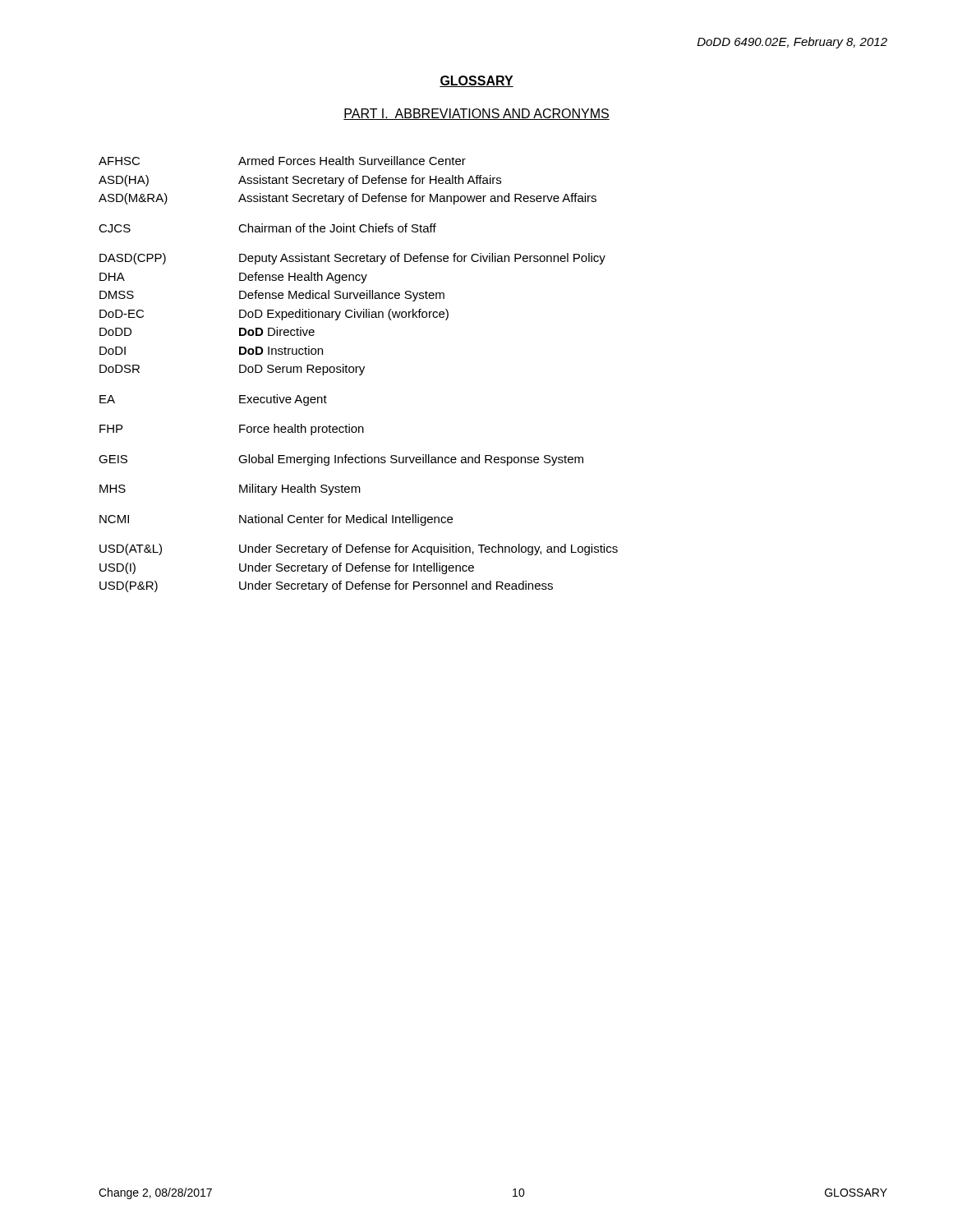Click the title

[x=476, y=81]
